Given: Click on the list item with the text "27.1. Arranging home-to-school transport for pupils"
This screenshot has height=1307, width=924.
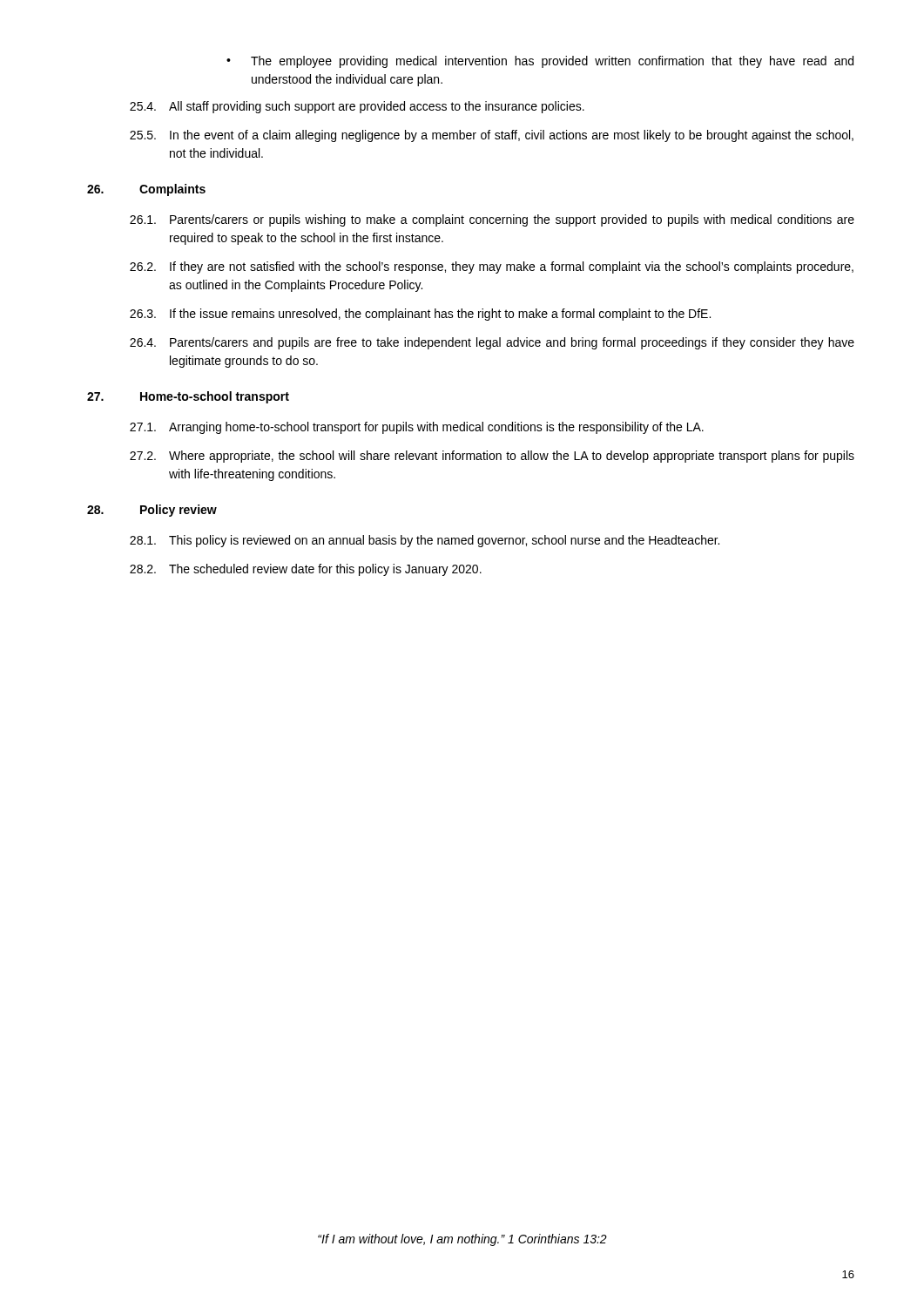Looking at the screenshot, I should pyautogui.click(x=471, y=427).
